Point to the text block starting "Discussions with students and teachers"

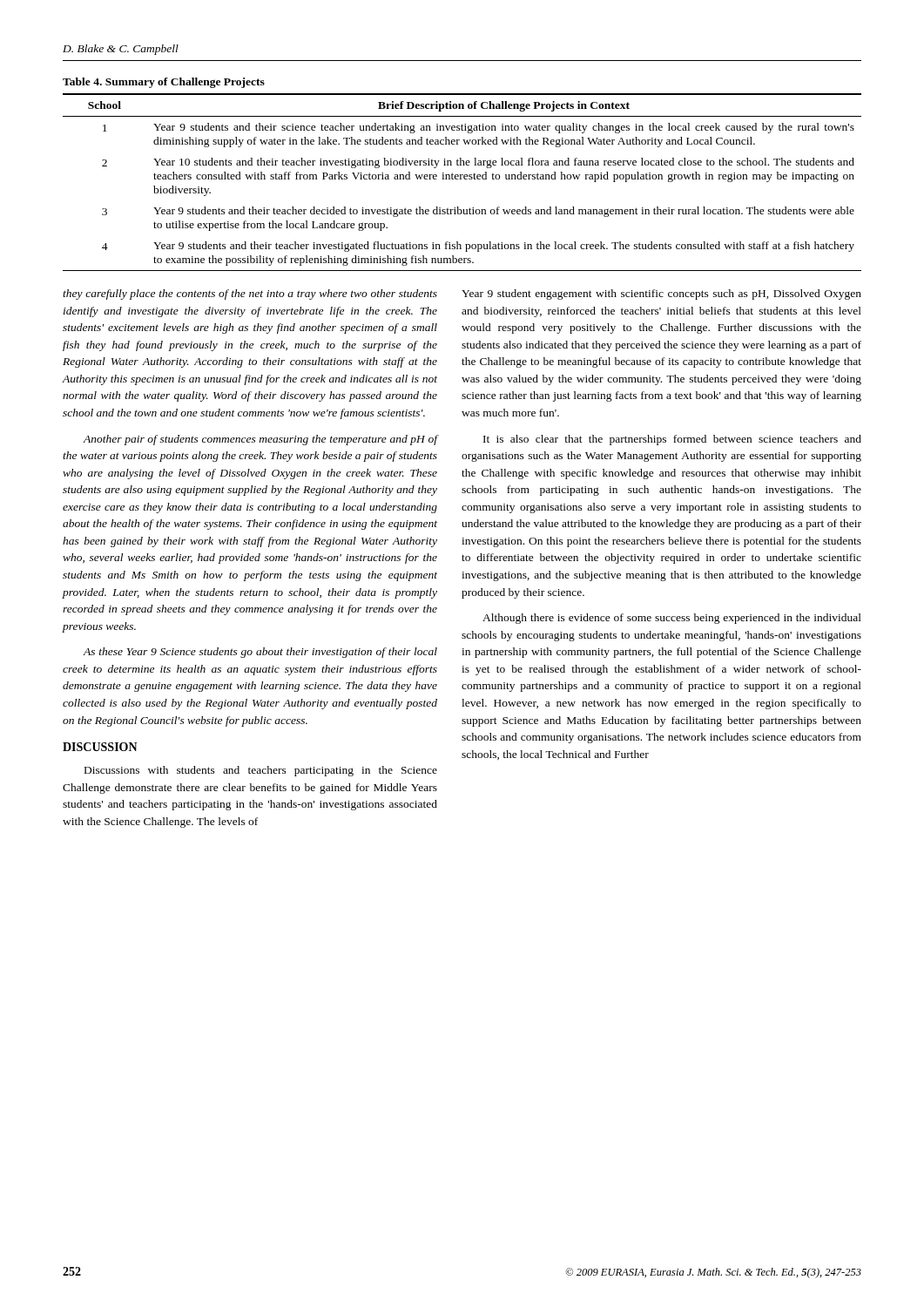point(250,795)
